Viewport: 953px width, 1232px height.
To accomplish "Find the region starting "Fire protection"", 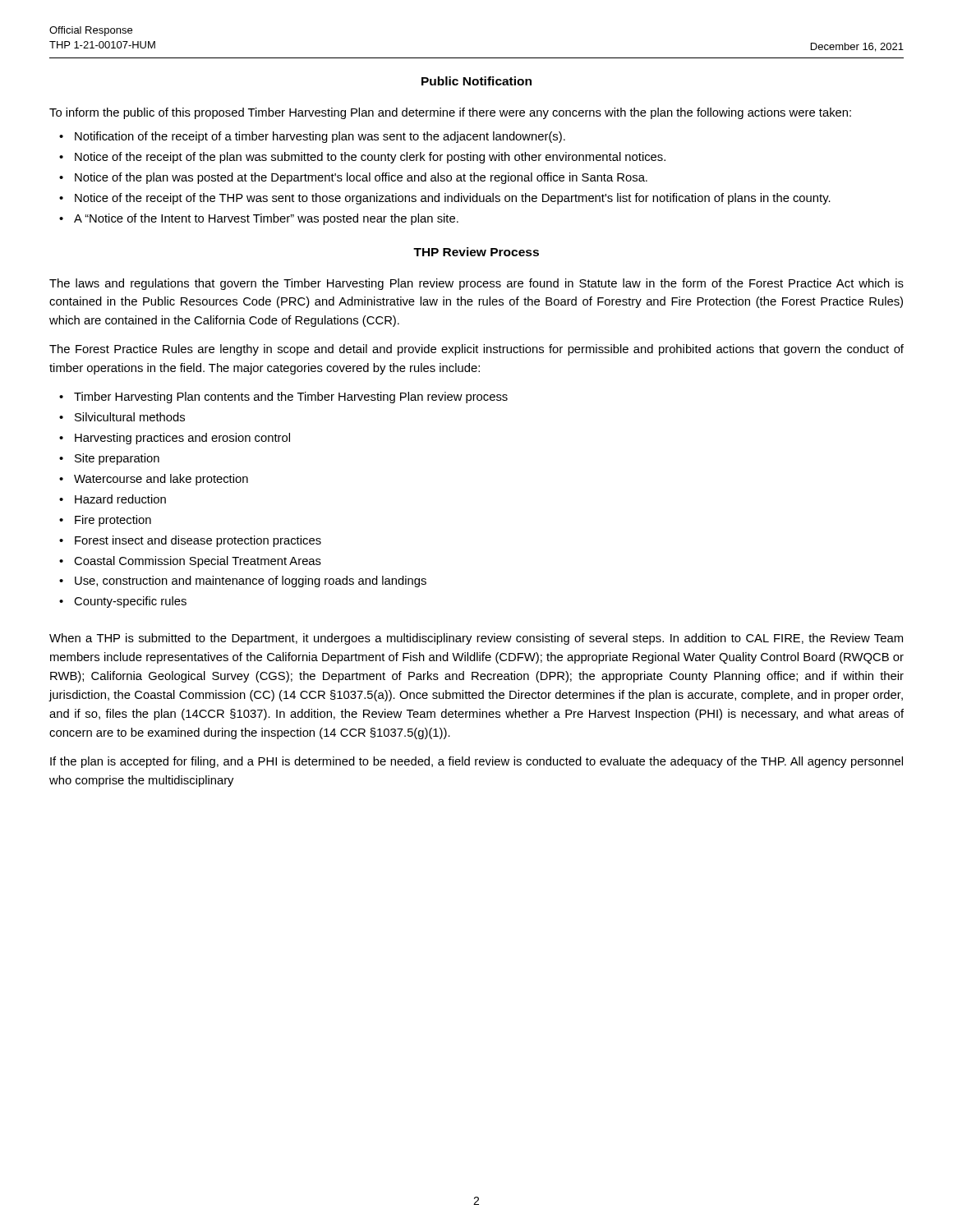I will 113,520.
